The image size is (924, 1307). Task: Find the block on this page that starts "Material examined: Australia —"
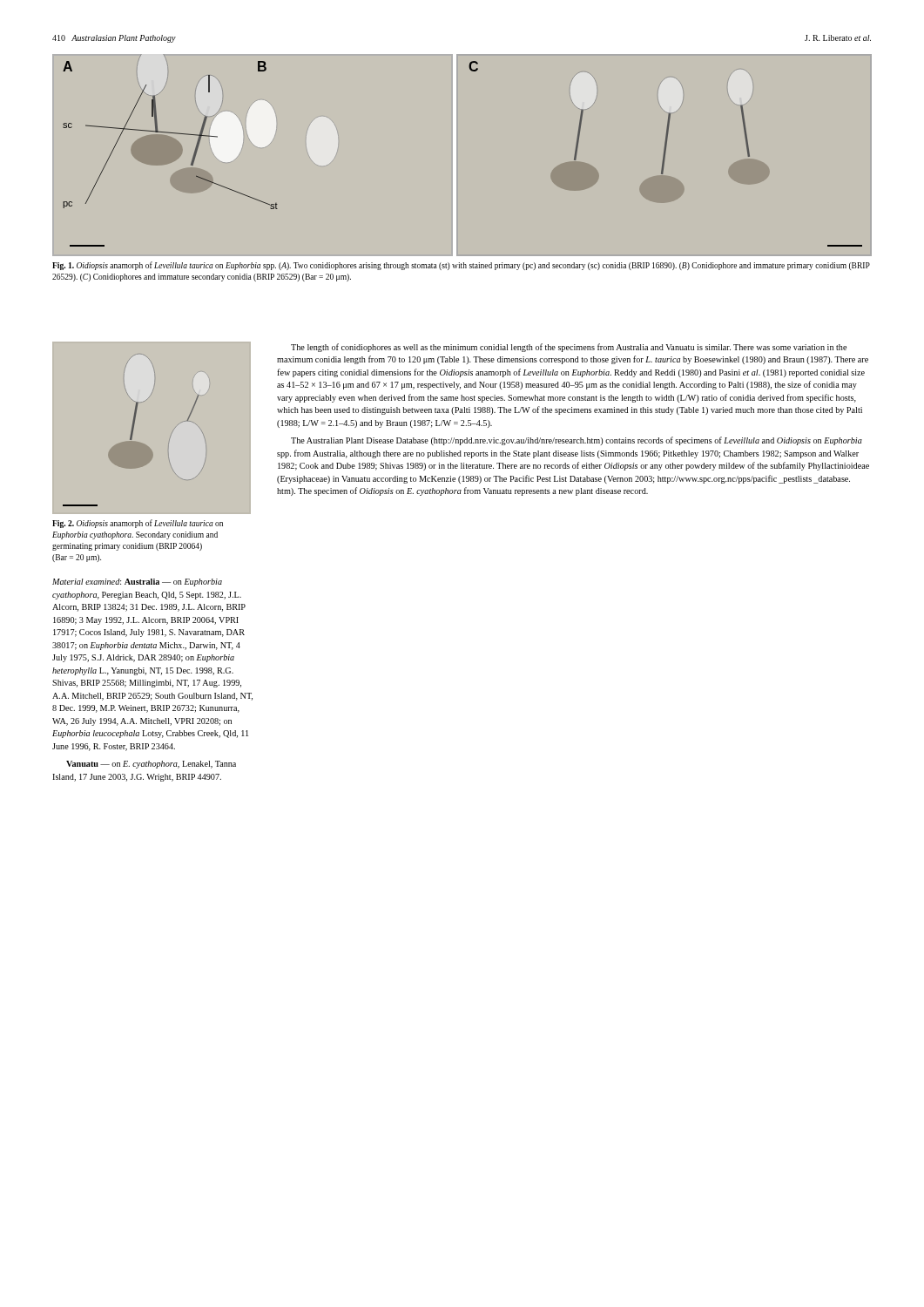tap(153, 680)
